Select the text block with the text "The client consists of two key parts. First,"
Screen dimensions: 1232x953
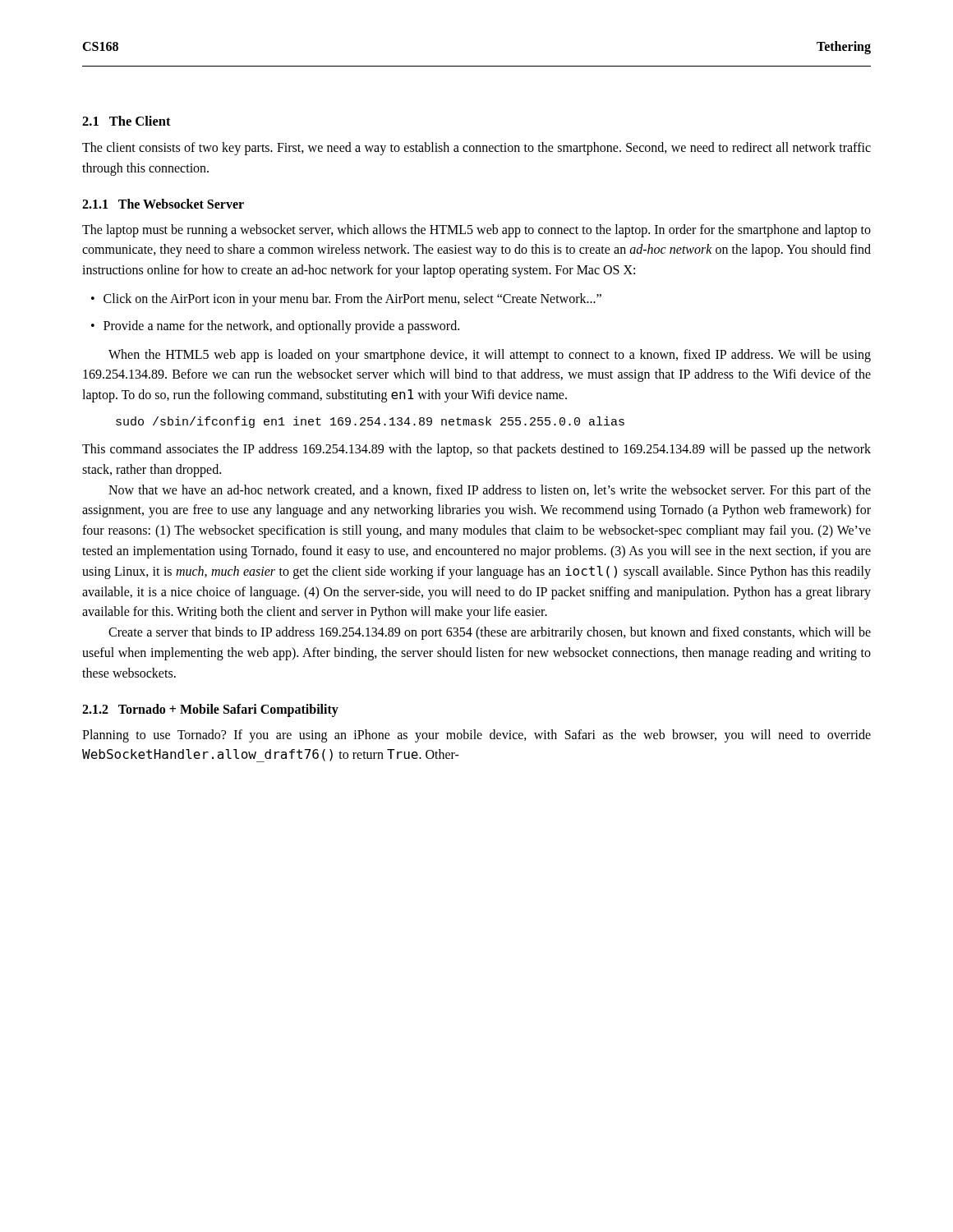pos(476,158)
